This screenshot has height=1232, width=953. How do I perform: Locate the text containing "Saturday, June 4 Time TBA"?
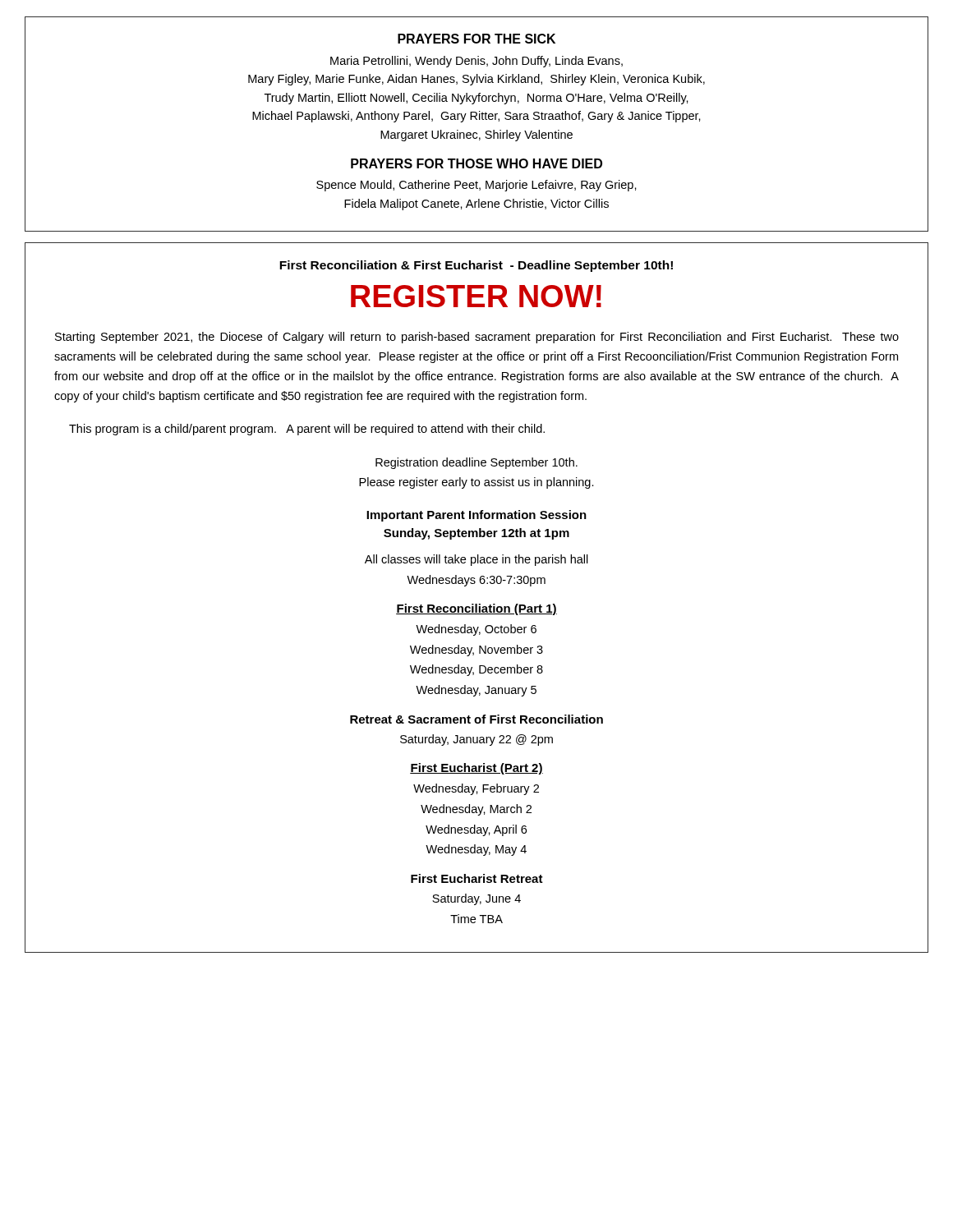(476, 909)
